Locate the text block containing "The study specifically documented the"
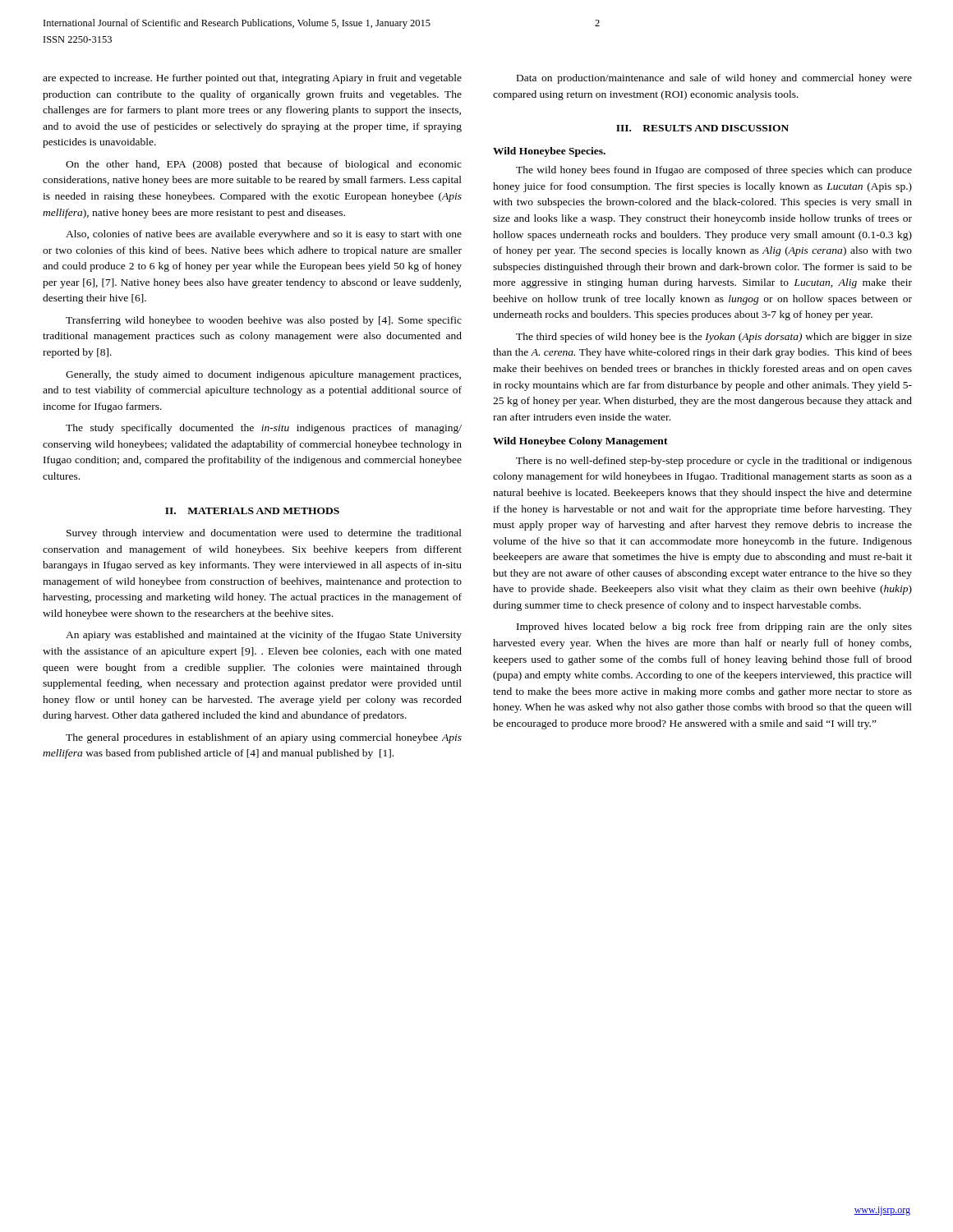The height and width of the screenshot is (1232, 953). pos(252,452)
